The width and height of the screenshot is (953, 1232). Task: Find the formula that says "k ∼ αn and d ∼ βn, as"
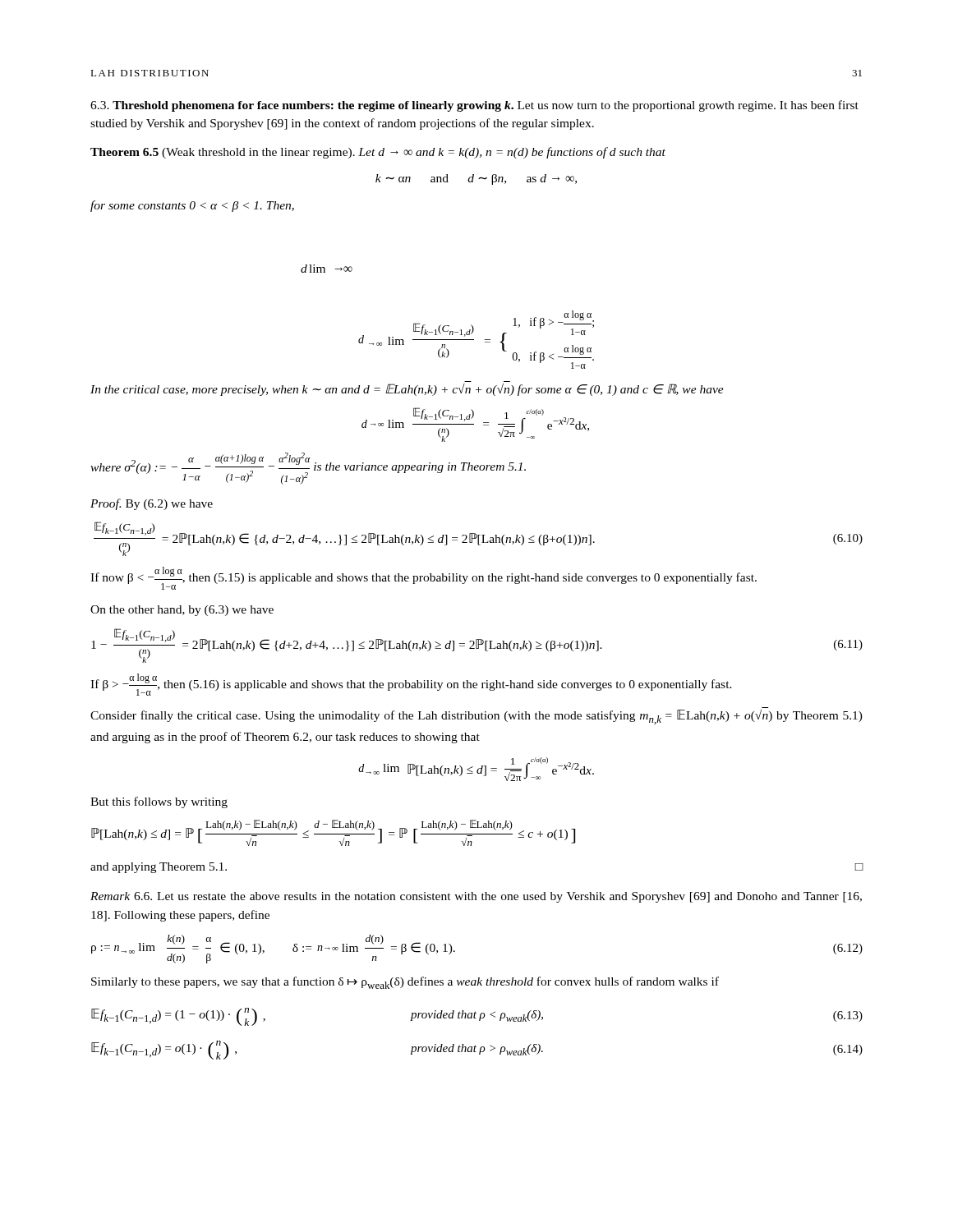(x=476, y=178)
